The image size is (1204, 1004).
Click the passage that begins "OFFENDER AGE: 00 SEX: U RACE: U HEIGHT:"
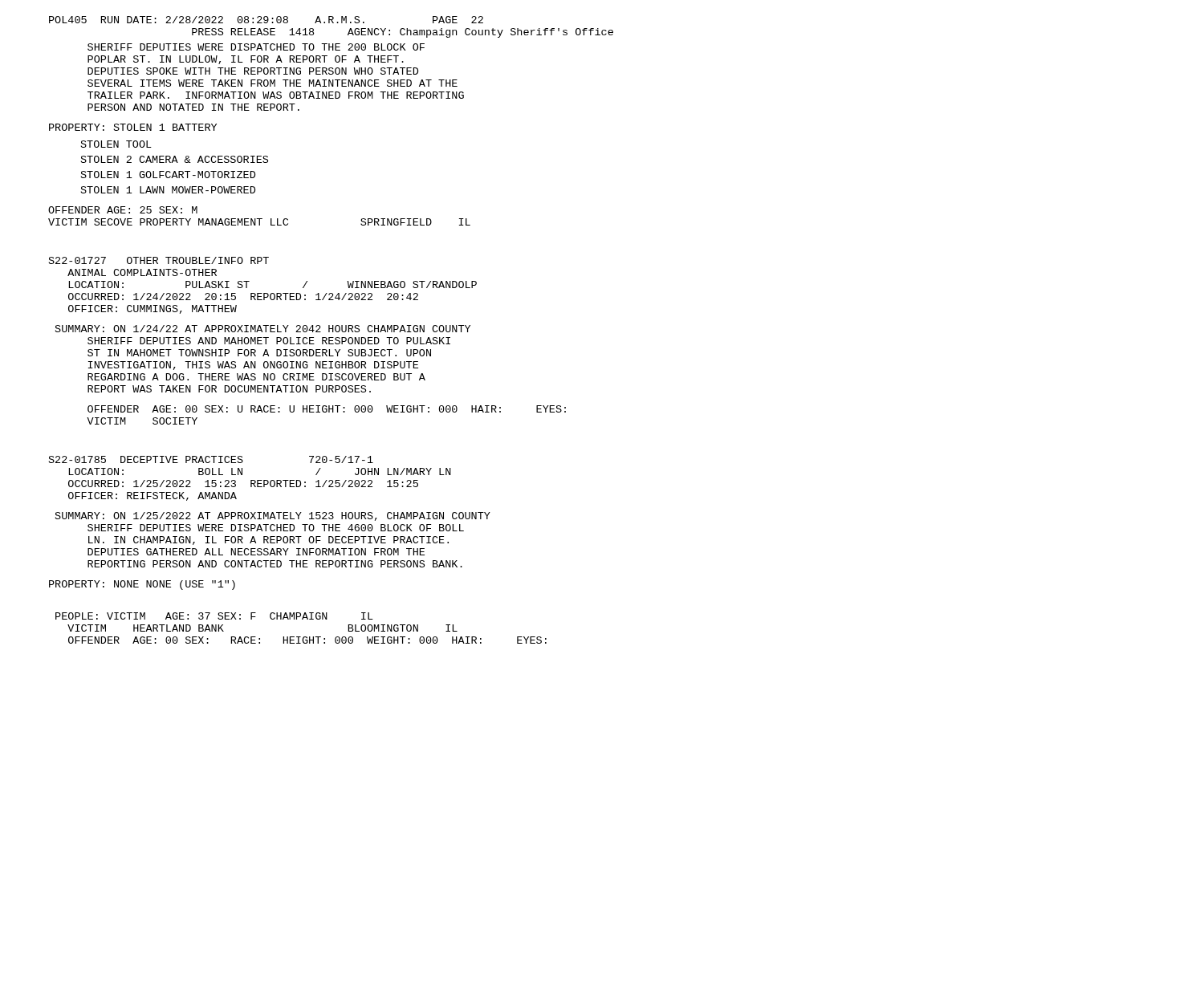point(308,416)
